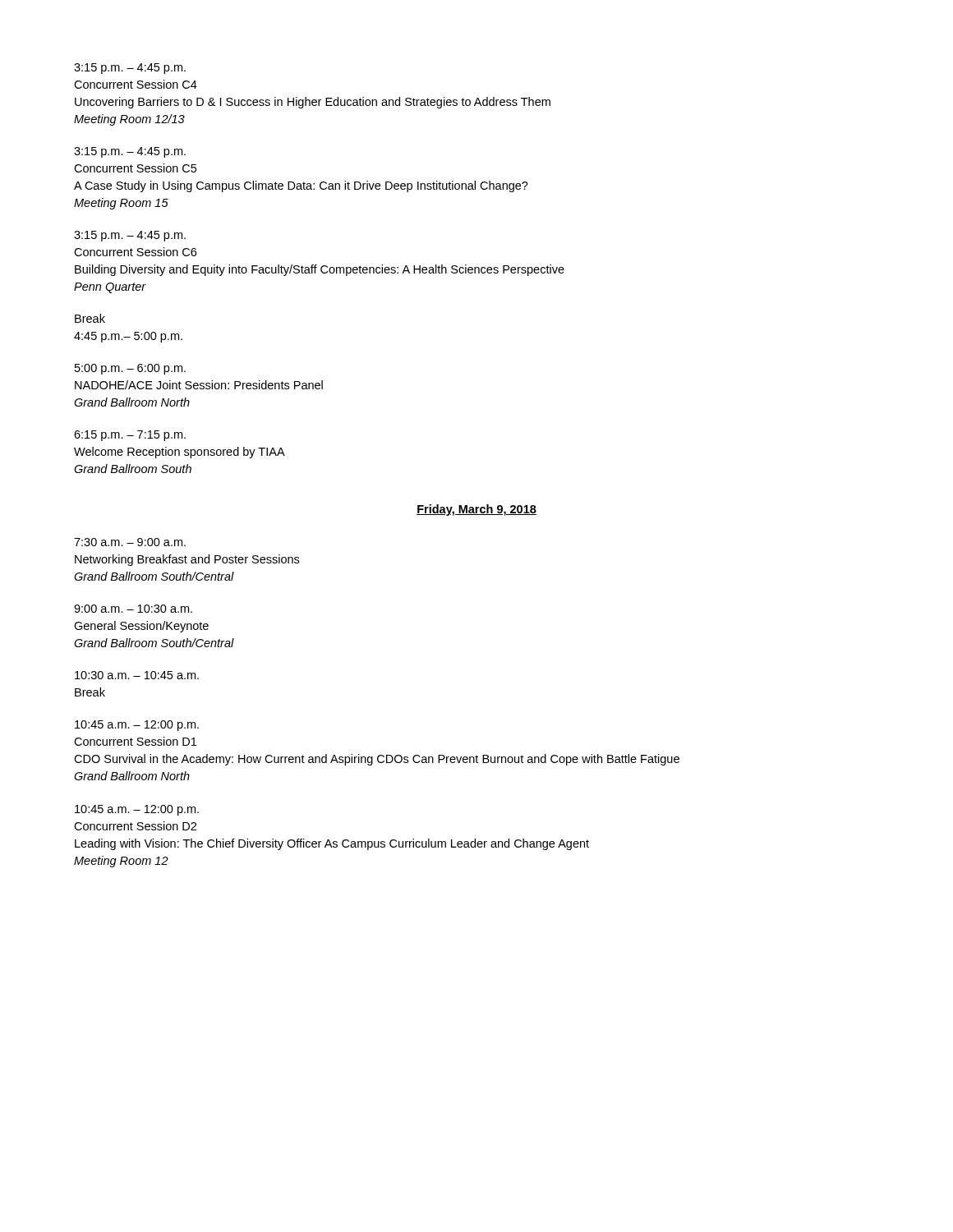953x1232 pixels.
Task: Where does it say "Friday, March 9, 2018"?
Action: pyautogui.click(x=476, y=509)
